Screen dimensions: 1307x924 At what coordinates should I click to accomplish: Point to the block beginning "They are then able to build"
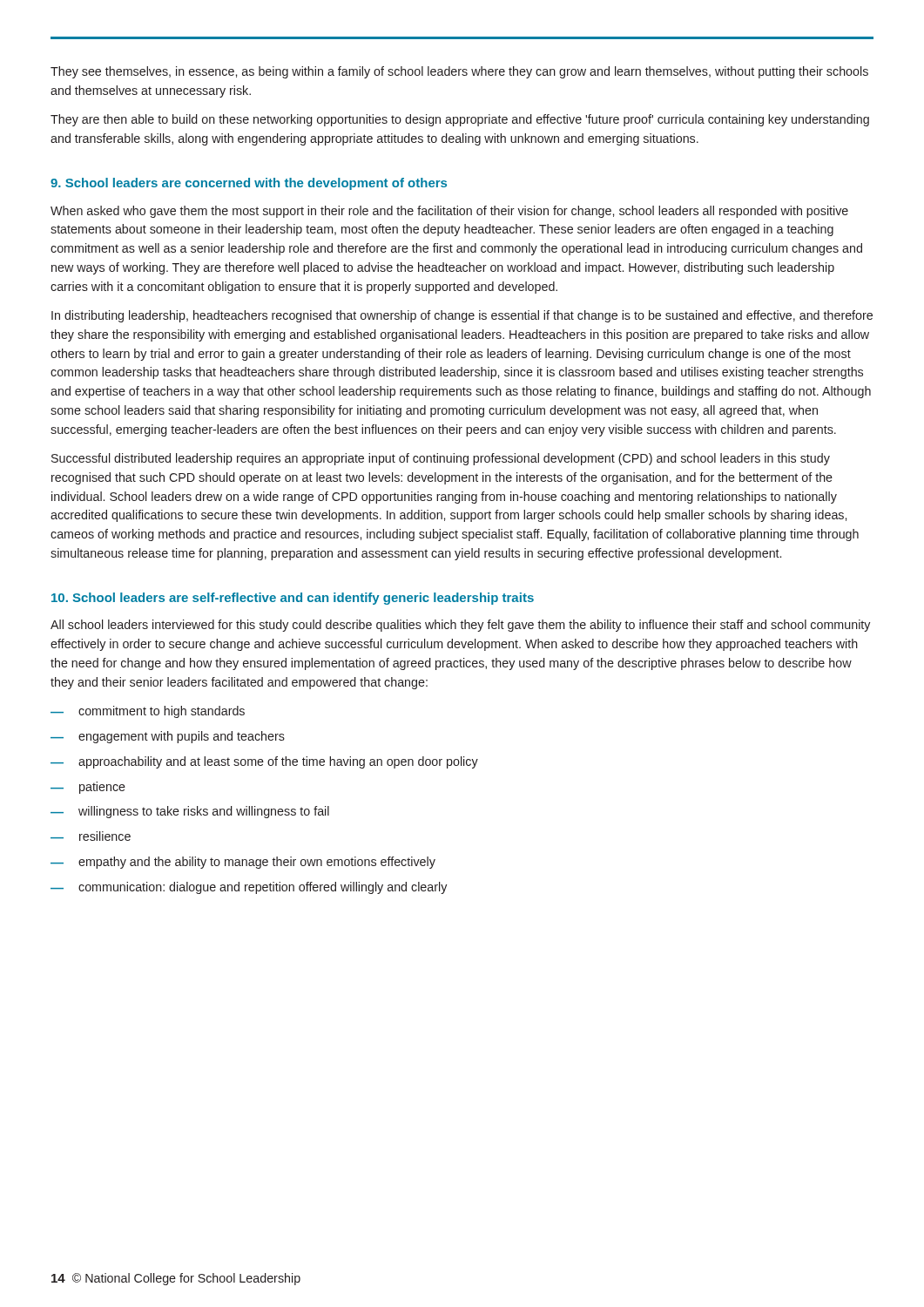click(462, 130)
